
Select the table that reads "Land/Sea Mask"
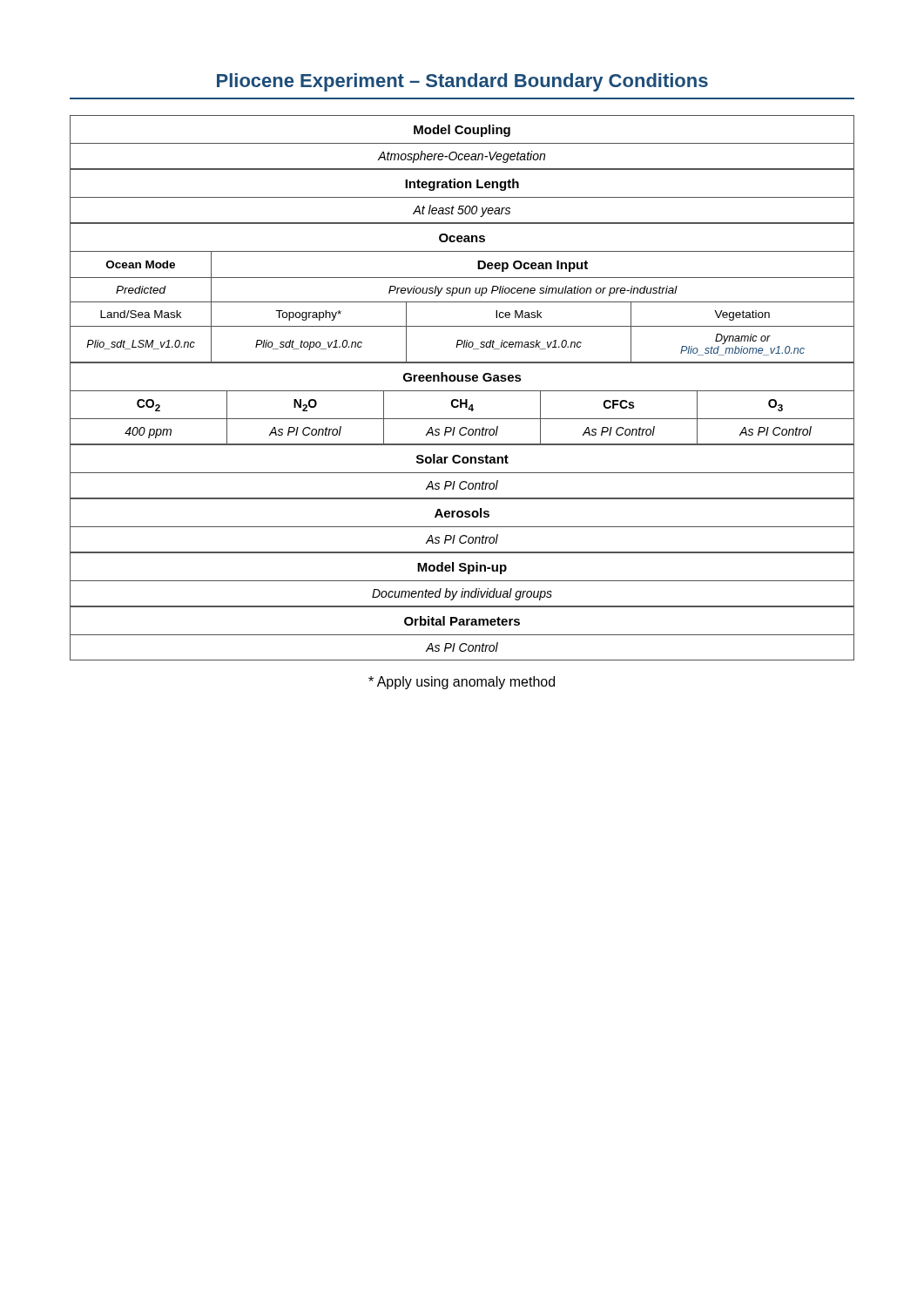[x=462, y=293]
